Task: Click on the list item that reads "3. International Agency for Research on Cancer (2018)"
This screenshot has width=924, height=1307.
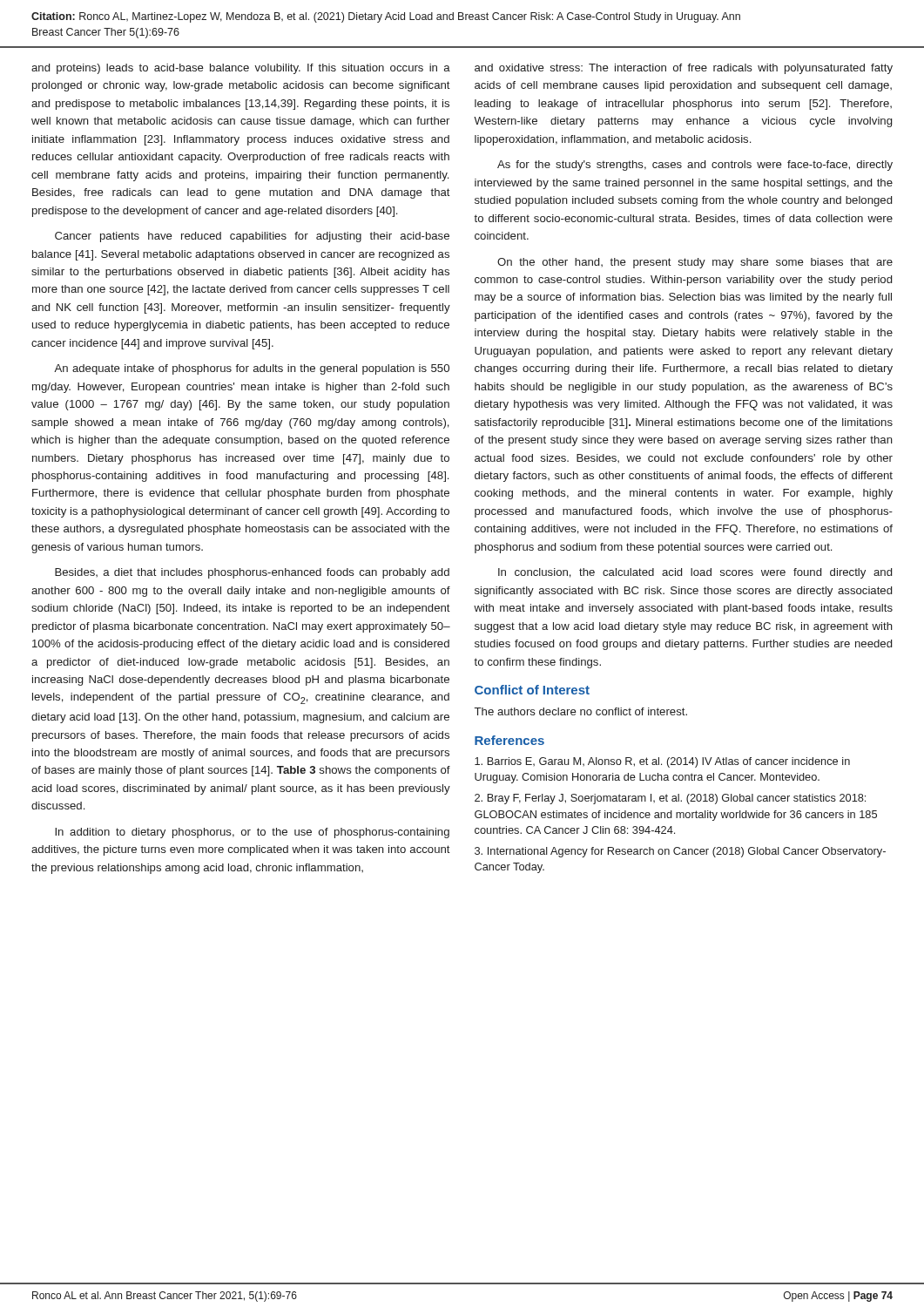Action: (680, 859)
